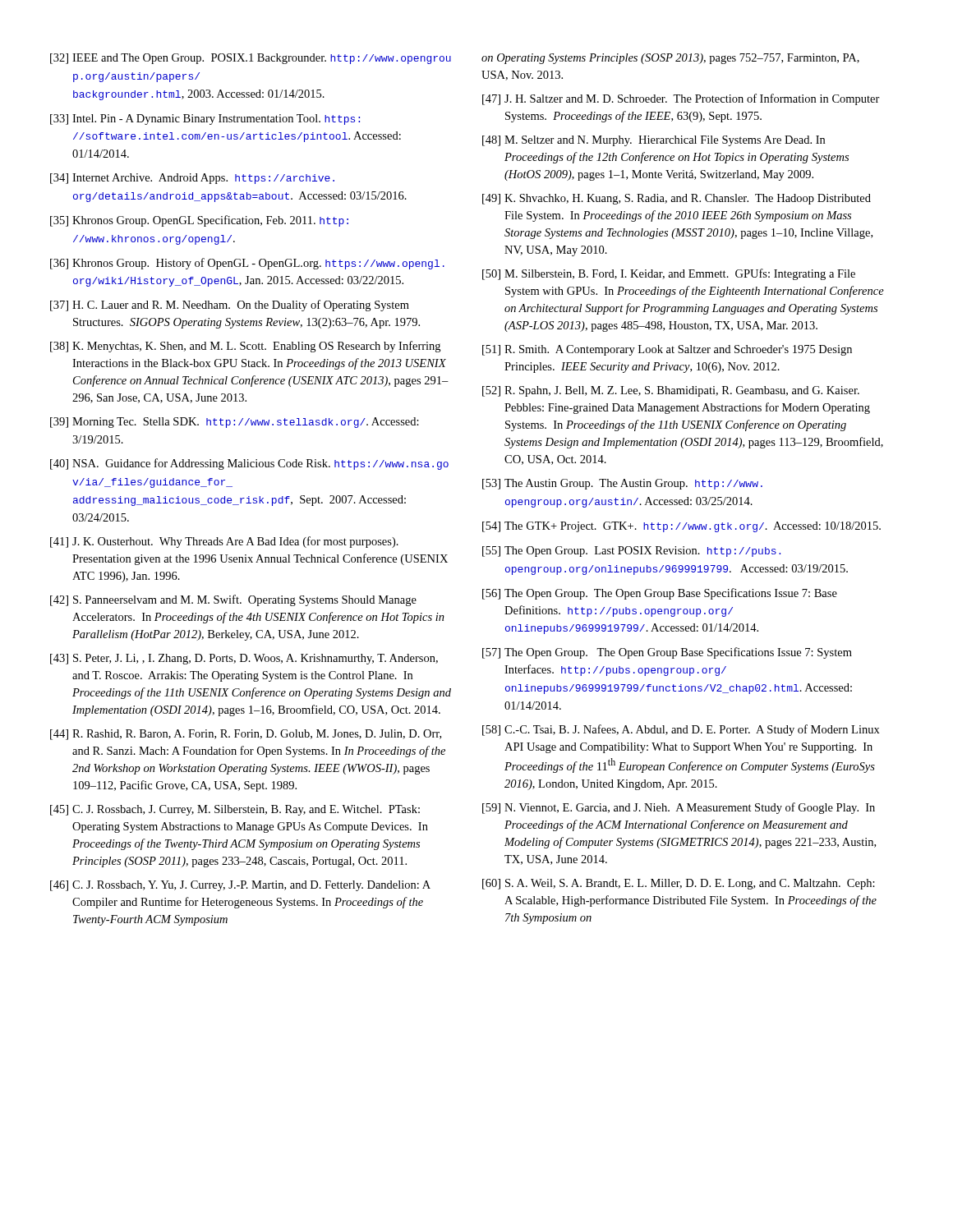Find the list item containing "[33] Intel. Pin - A Dynamic Binary"
The image size is (953, 1232).
point(251,136)
